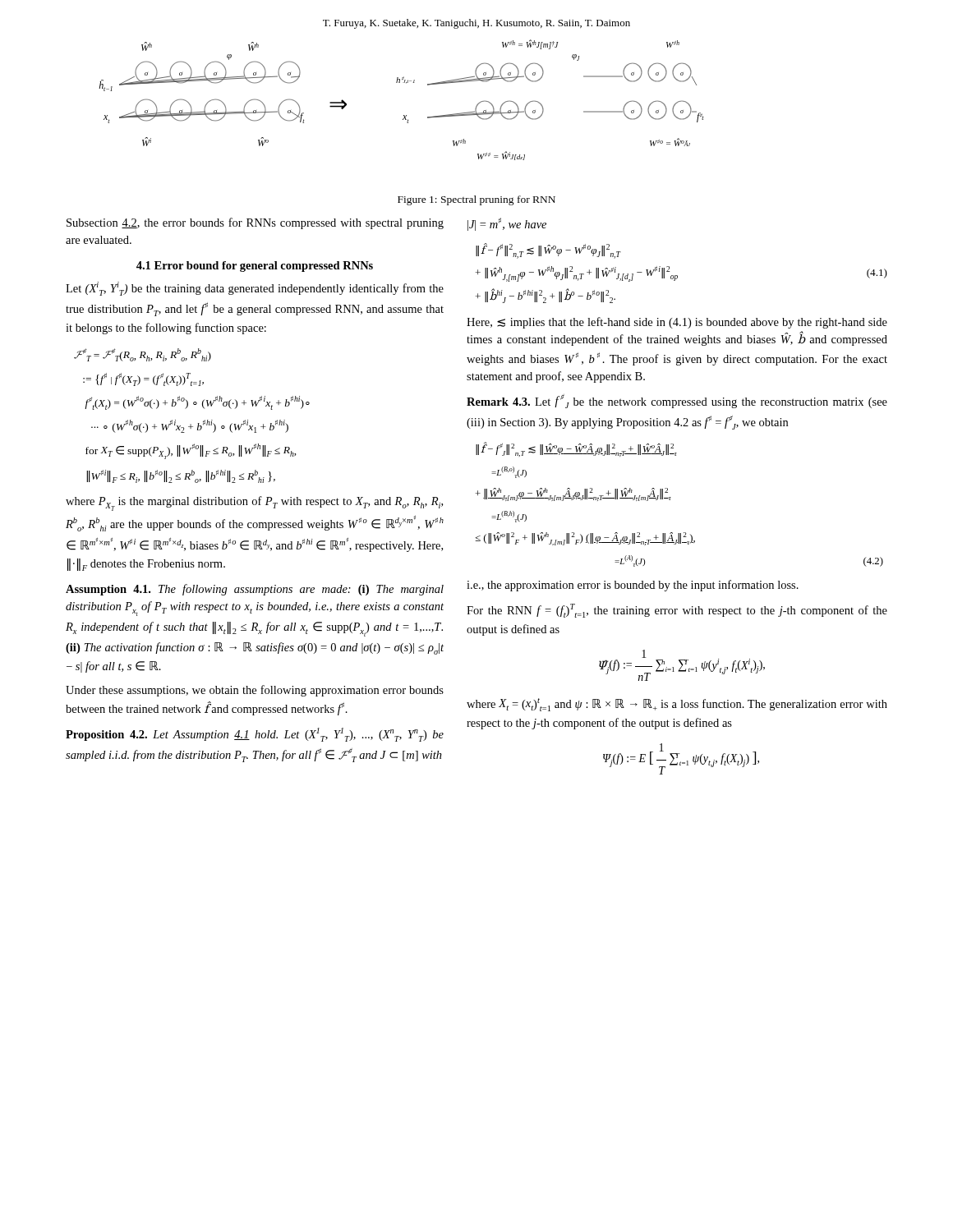This screenshot has width=953, height=1232.
Task: Point to the region starting "i.e., the approximation error is bounded"
Action: [677, 586]
